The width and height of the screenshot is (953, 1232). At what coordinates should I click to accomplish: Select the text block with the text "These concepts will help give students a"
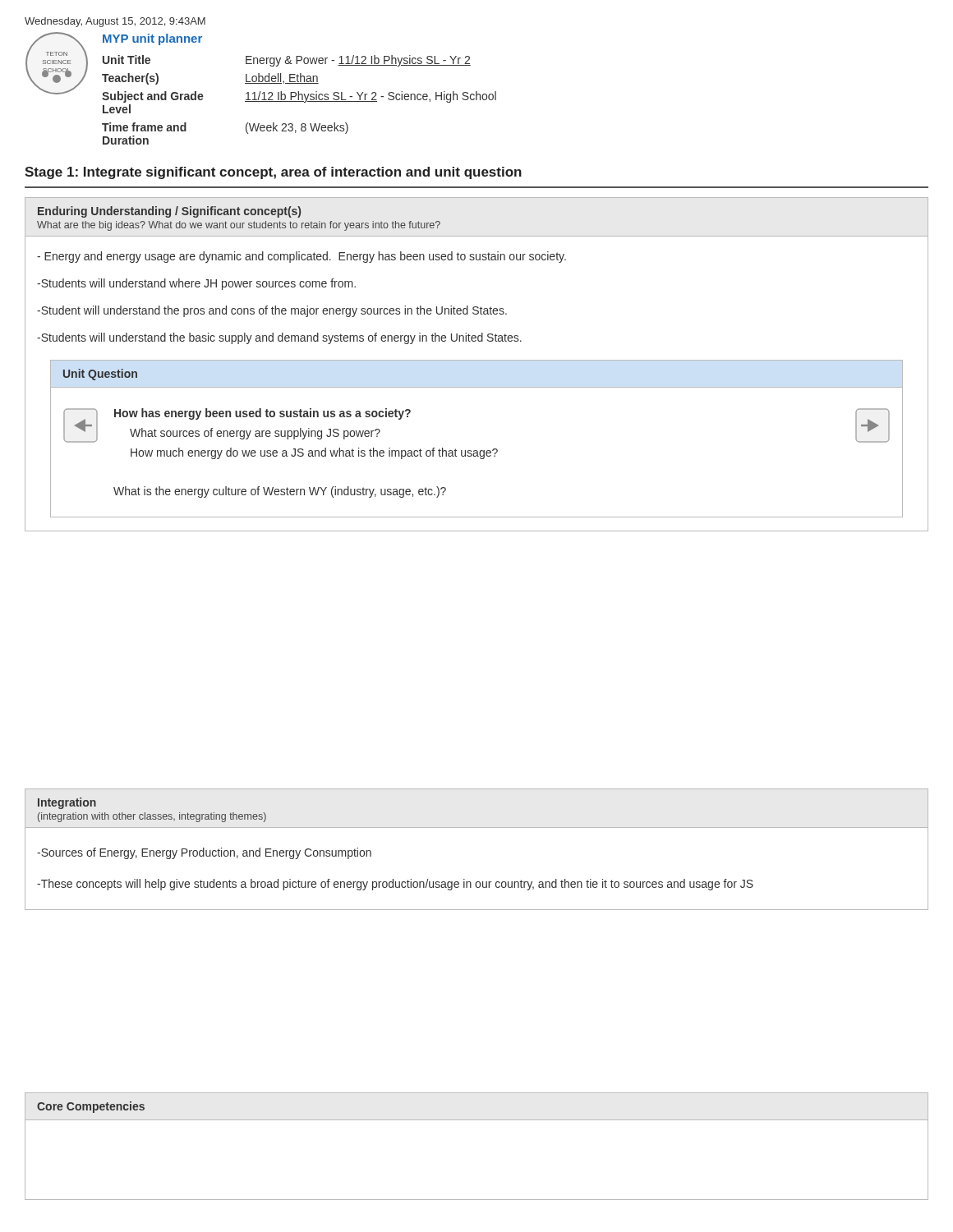(x=395, y=884)
